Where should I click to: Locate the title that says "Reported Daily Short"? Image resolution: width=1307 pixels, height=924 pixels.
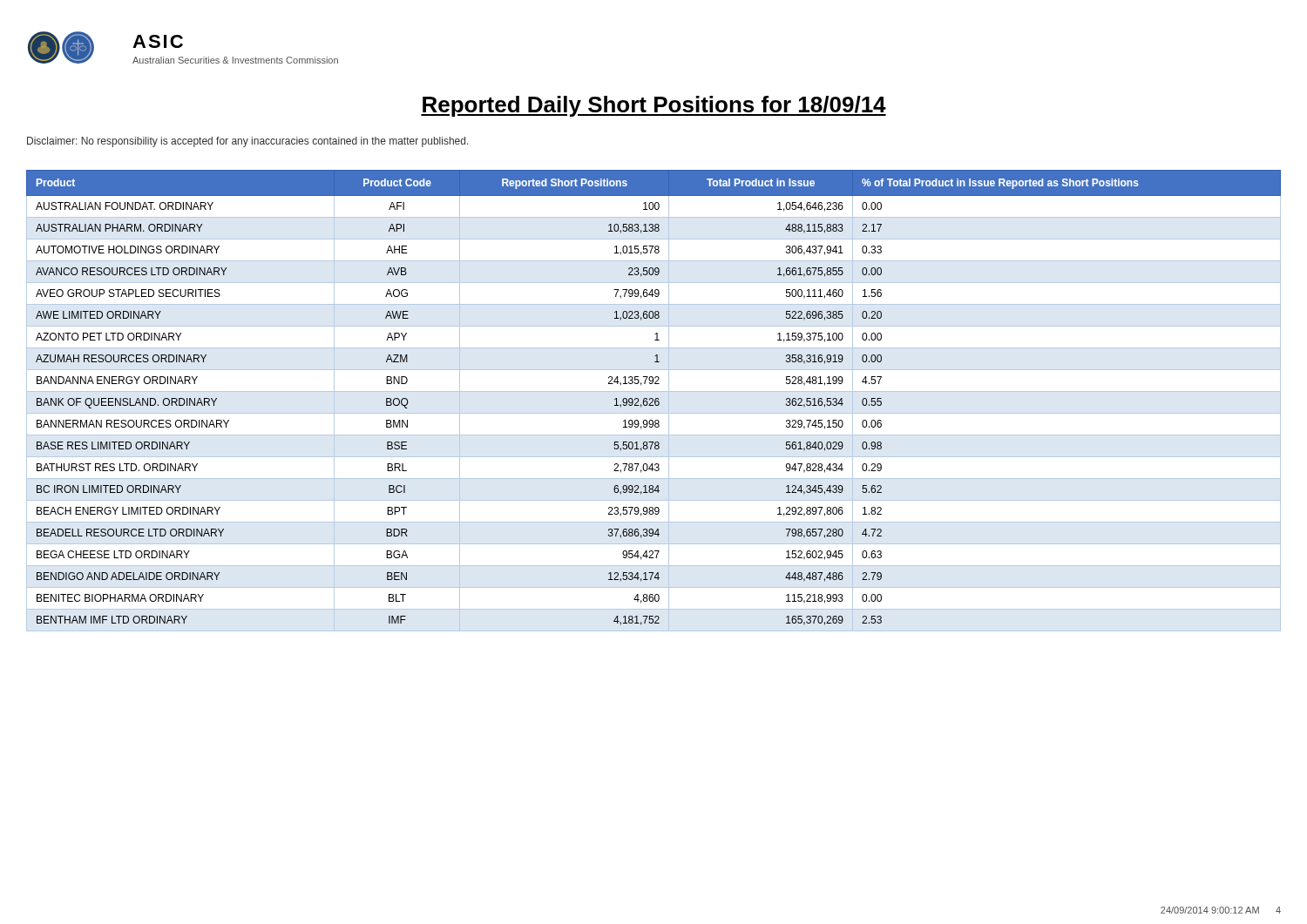click(654, 105)
